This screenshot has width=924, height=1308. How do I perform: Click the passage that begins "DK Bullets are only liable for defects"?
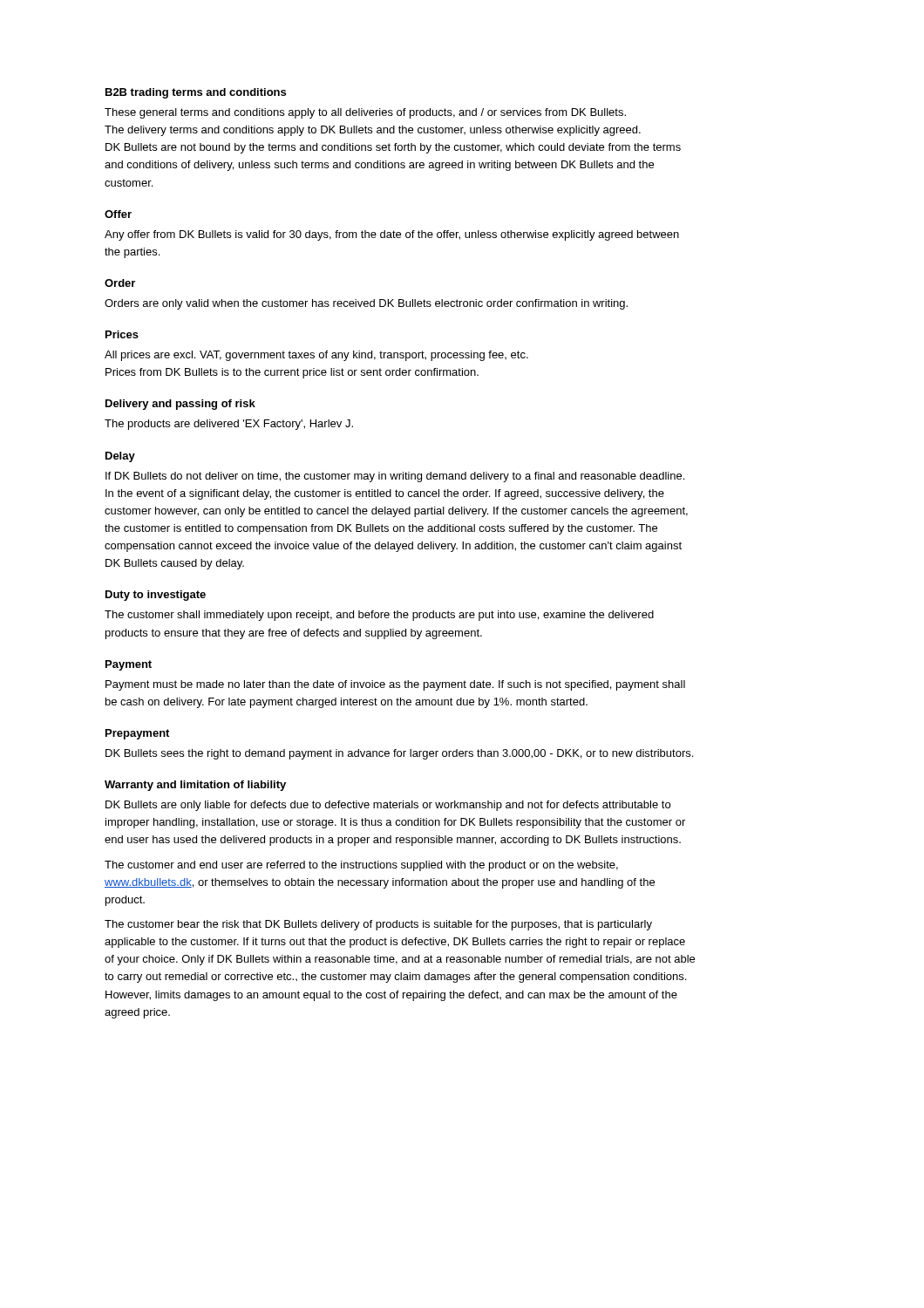395,822
